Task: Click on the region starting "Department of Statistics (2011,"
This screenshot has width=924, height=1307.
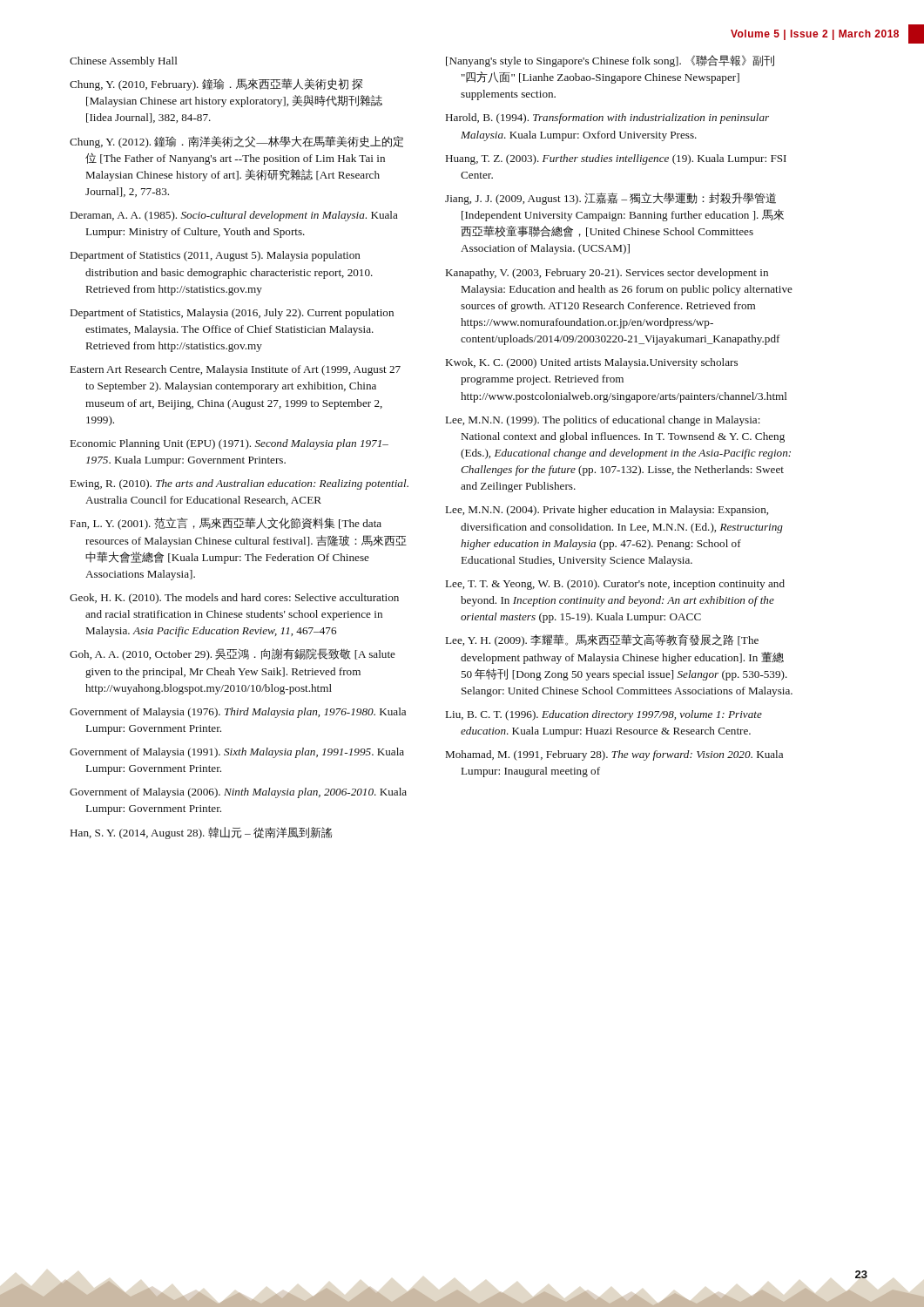Action: point(221,272)
